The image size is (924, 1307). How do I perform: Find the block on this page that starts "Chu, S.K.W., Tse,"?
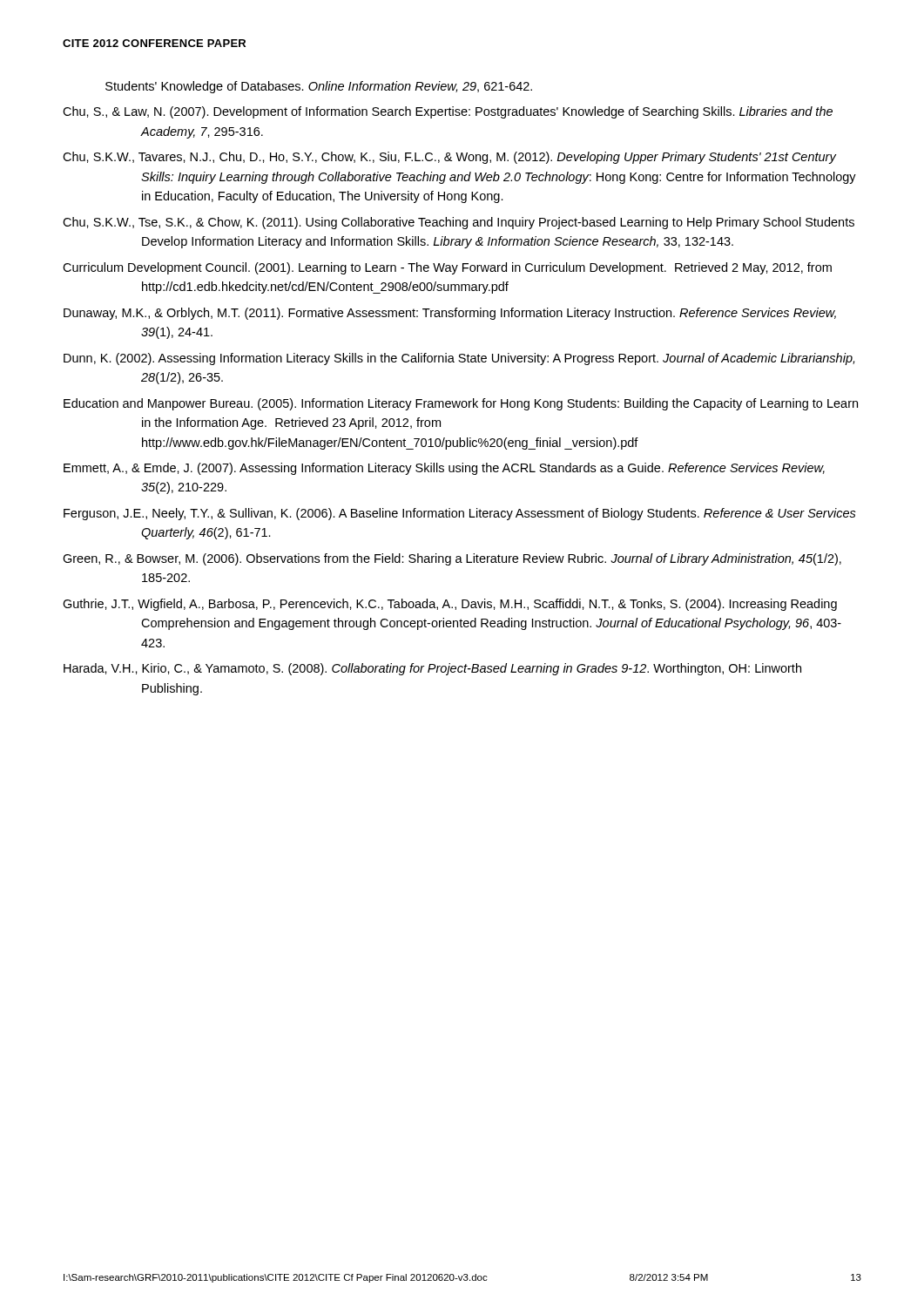pyautogui.click(x=462, y=232)
